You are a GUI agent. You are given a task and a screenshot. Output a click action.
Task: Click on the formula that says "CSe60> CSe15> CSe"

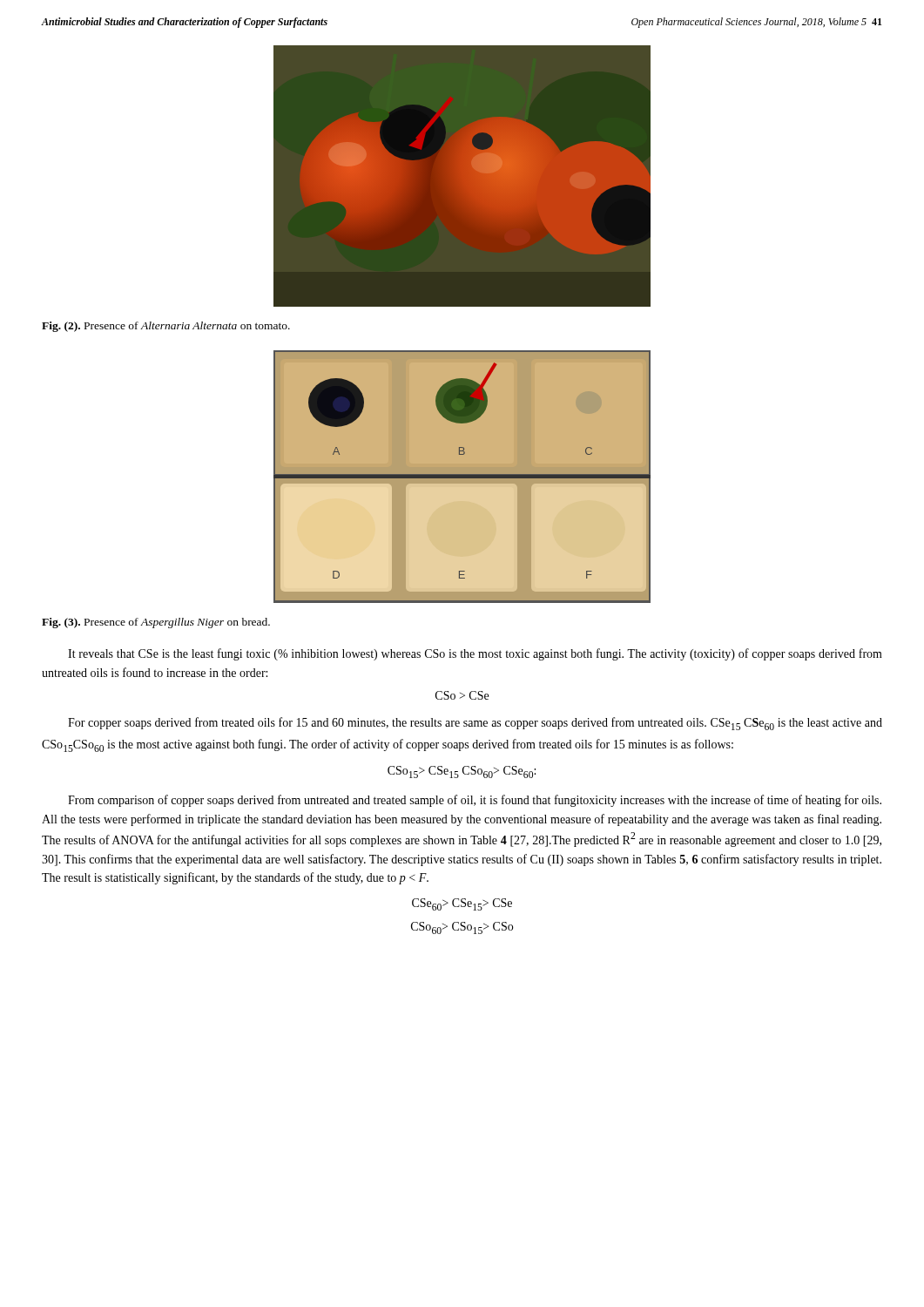point(462,905)
